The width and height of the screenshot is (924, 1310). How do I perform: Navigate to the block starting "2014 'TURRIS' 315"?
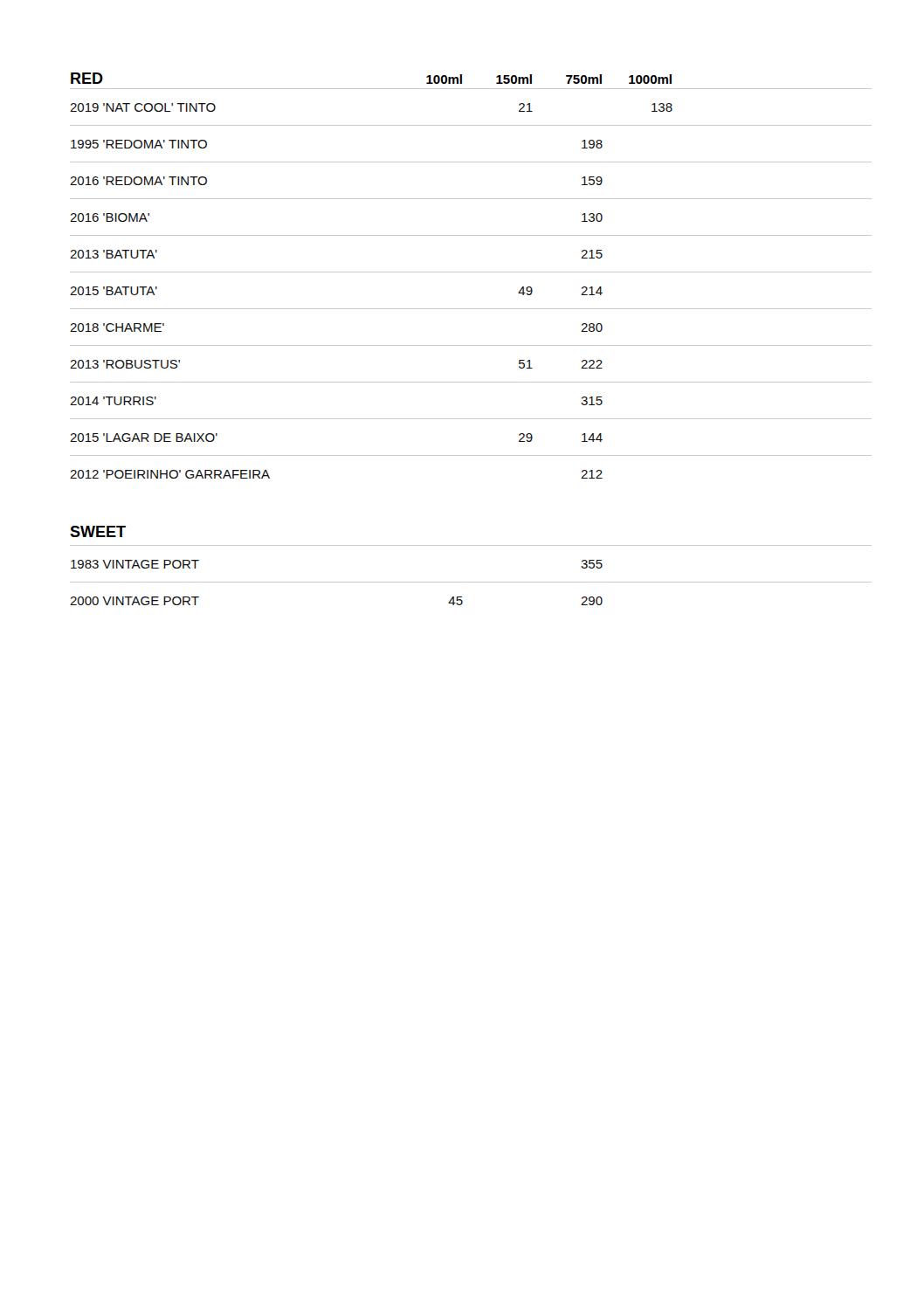tap(114, 400)
